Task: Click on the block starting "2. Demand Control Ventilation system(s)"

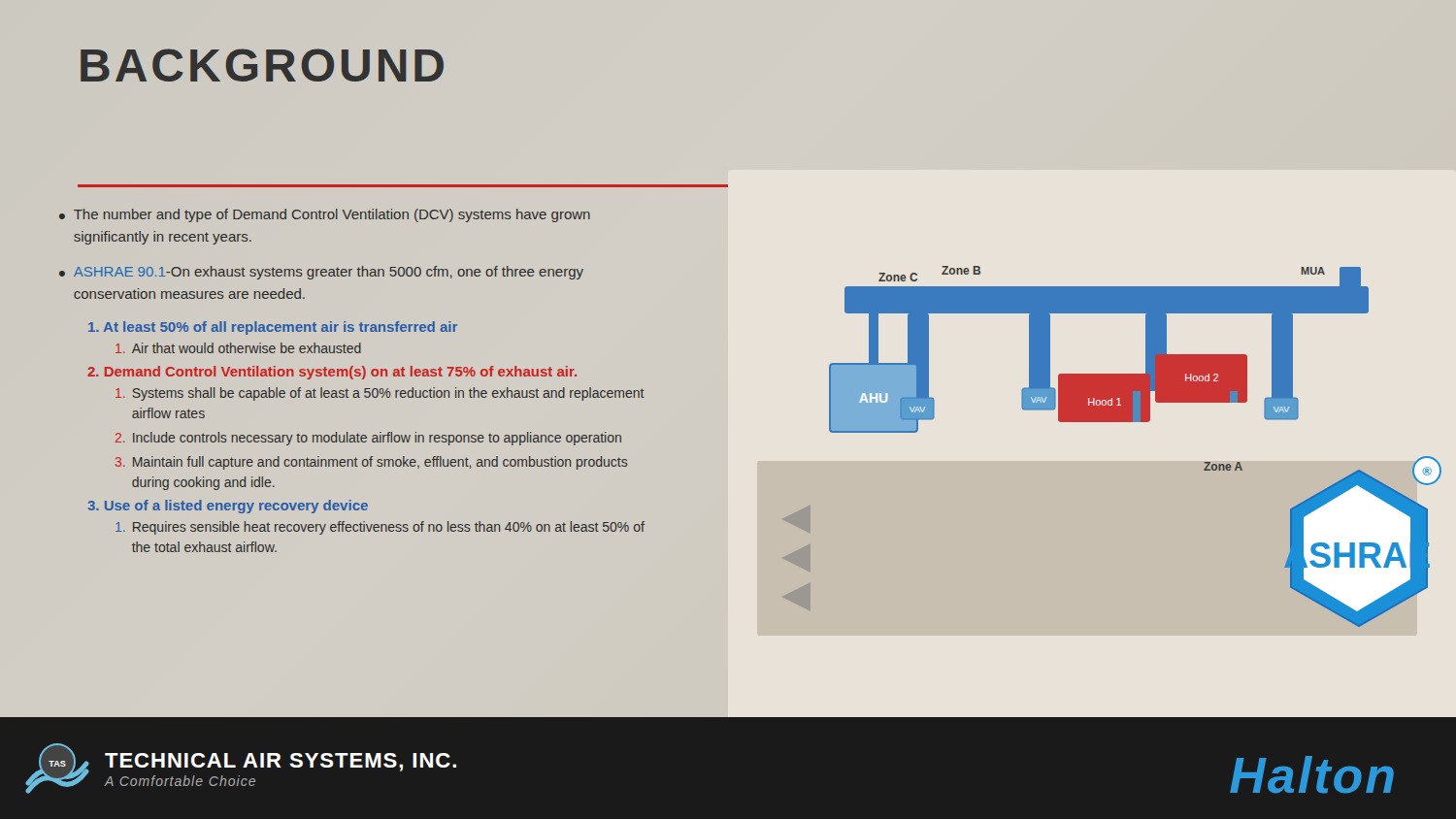Action: pos(333,371)
